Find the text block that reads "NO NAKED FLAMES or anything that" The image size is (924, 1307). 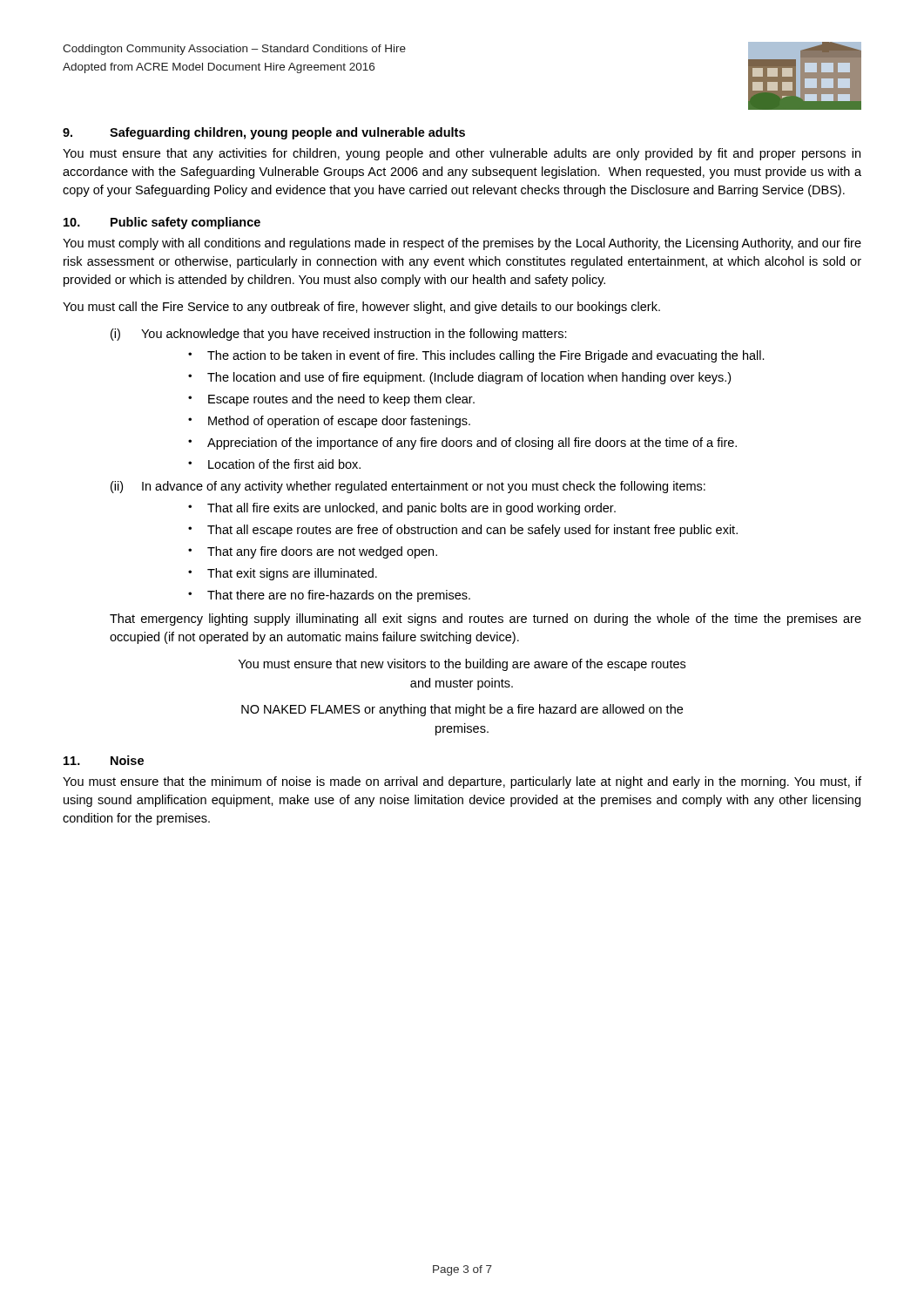coord(462,719)
